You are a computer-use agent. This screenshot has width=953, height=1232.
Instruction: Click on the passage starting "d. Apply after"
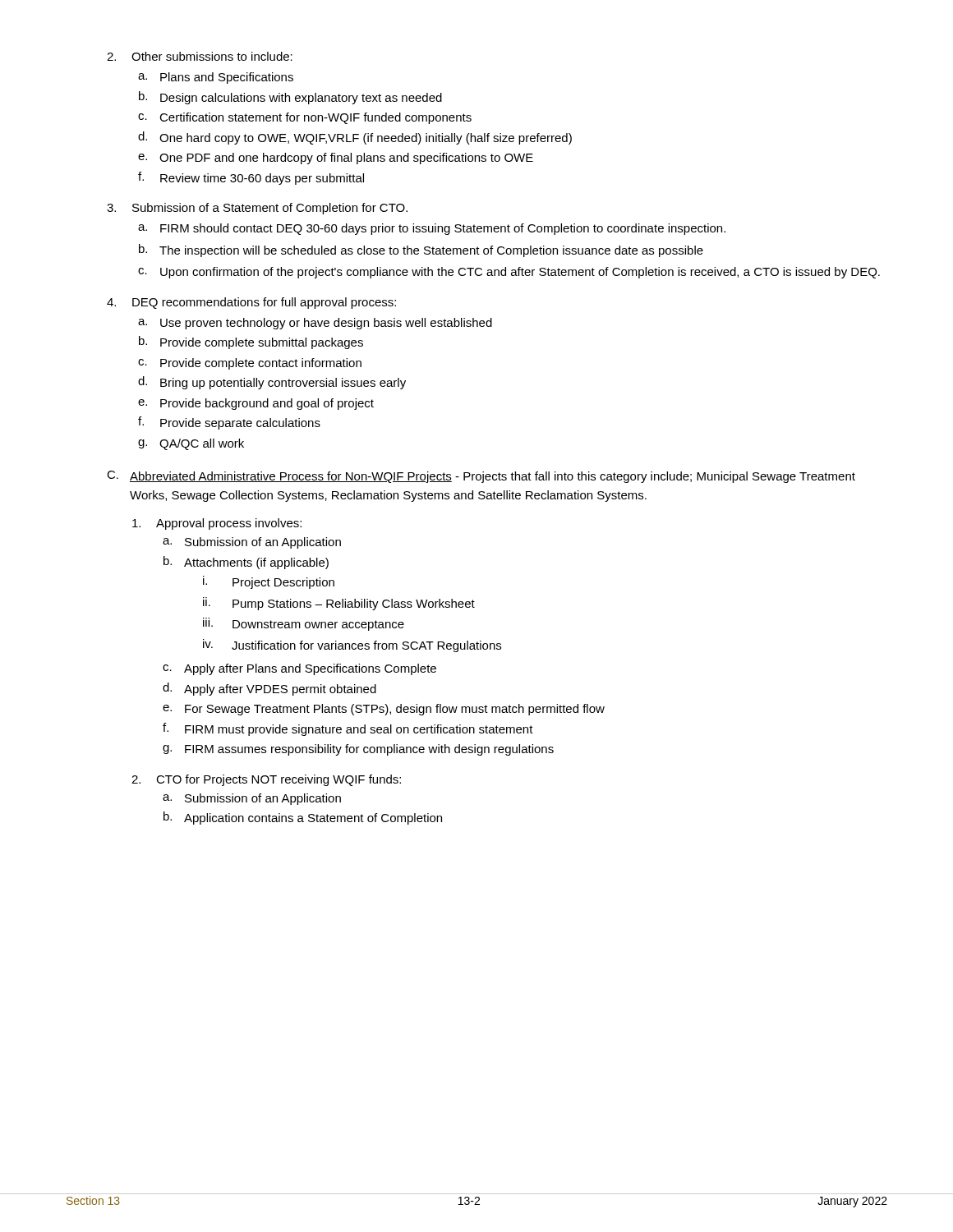click(269, 689)
